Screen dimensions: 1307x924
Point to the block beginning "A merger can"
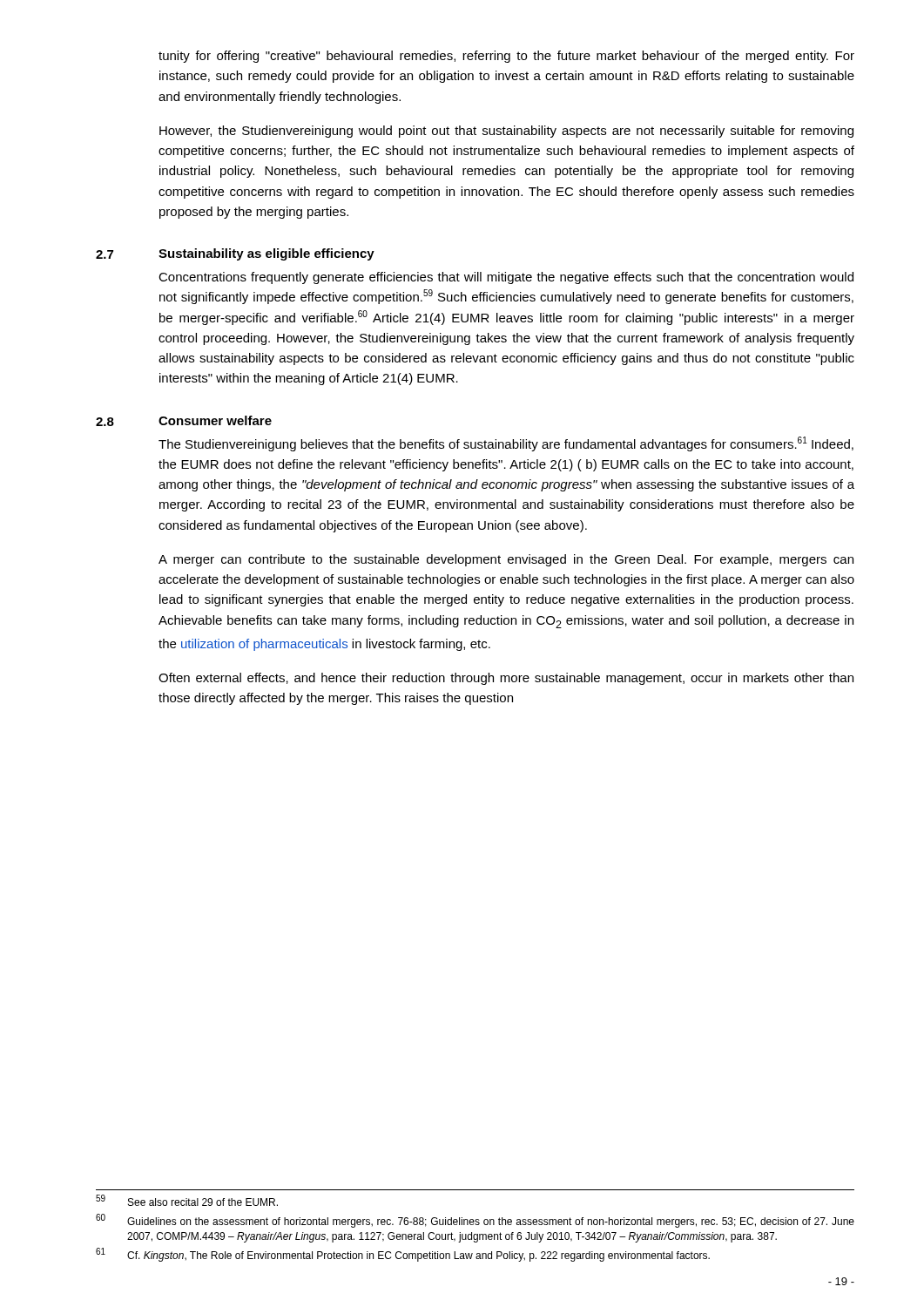[506, 601]
